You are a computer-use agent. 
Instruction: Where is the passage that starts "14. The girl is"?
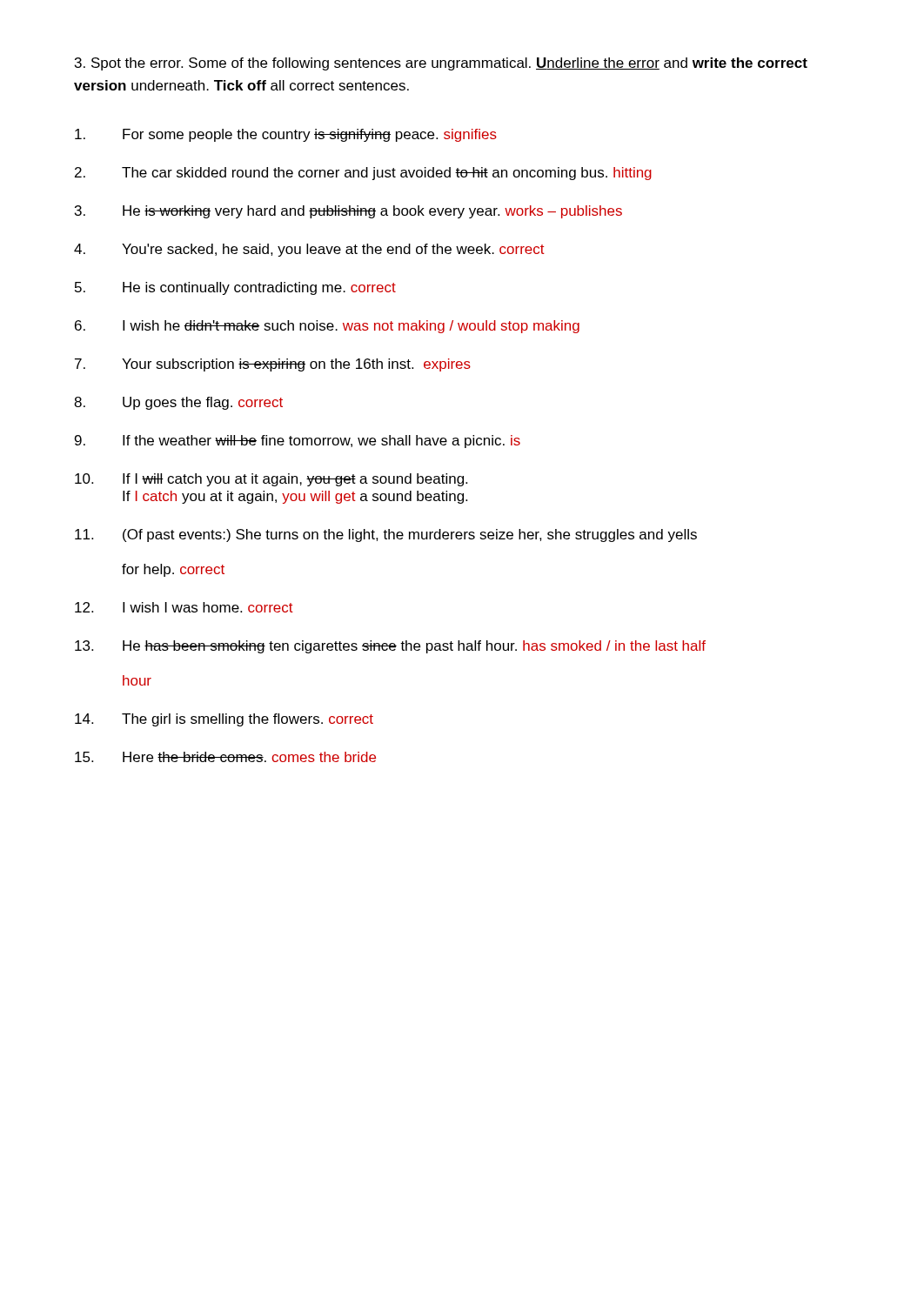coord(224,720)
